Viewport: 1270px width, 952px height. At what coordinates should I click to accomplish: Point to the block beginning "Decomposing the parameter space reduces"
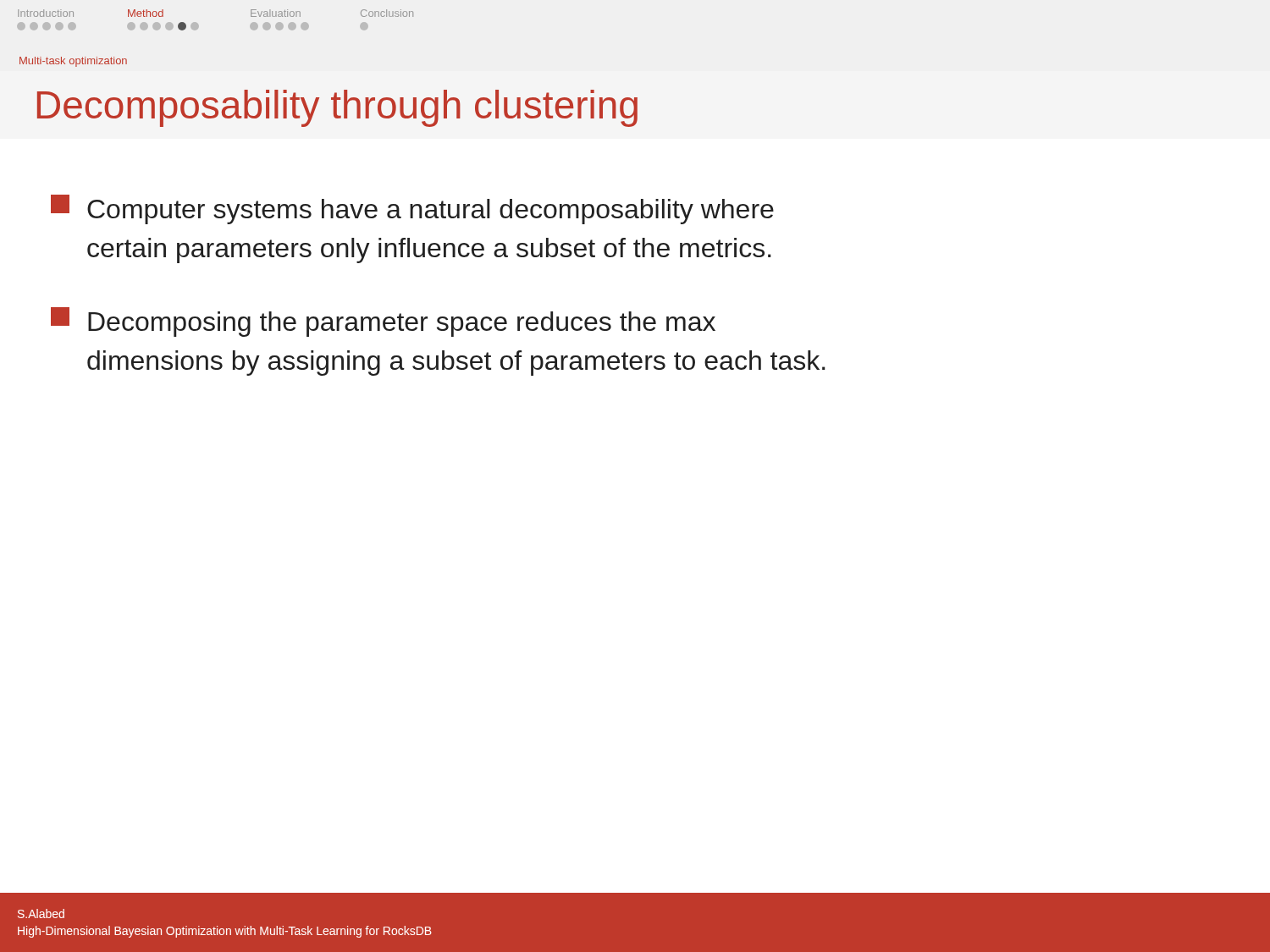coord(439,341)
